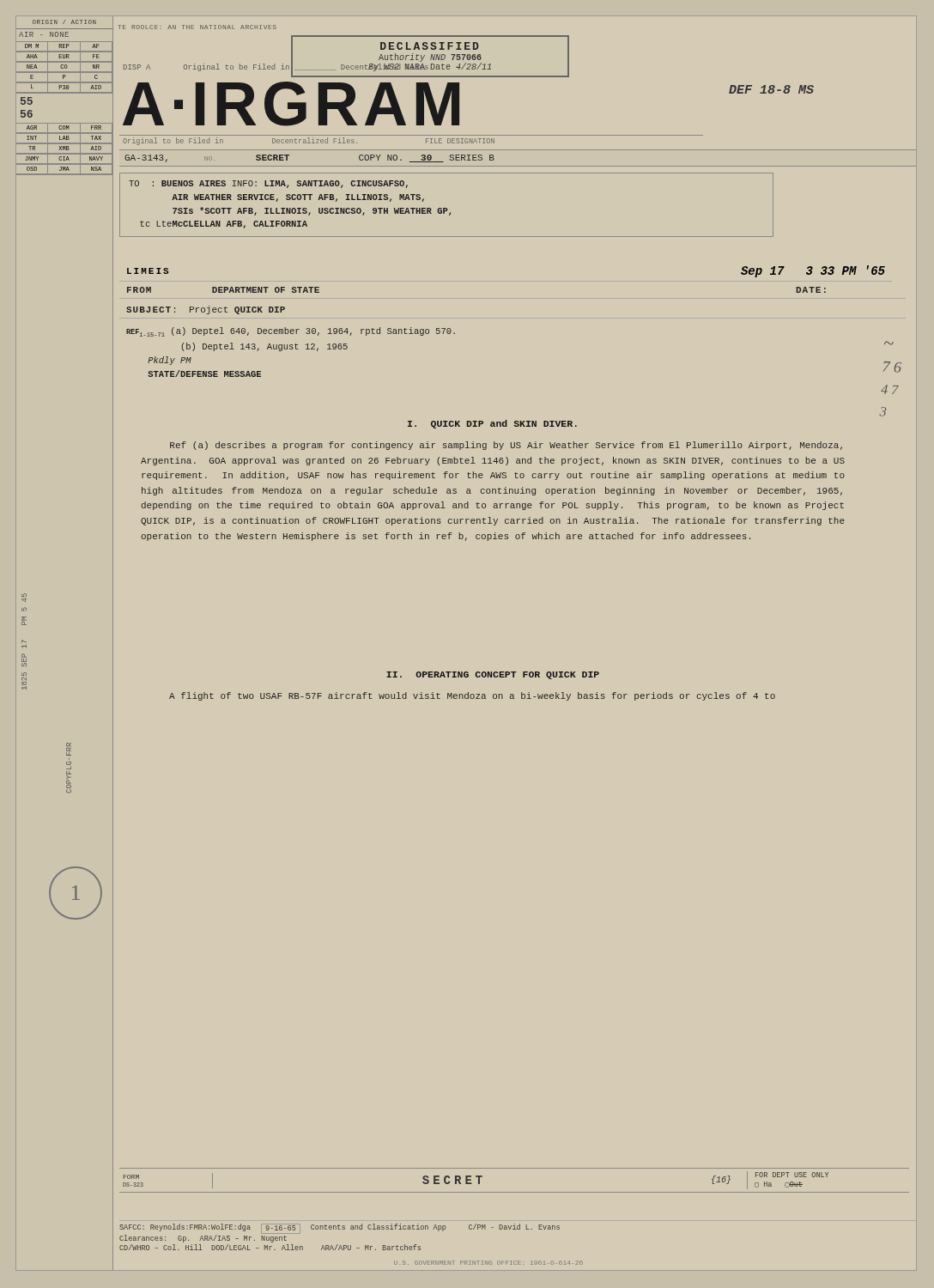Click on the text block with the text "TO : BUENOS AIRES INFO: LIMA,"

(291, 204)
